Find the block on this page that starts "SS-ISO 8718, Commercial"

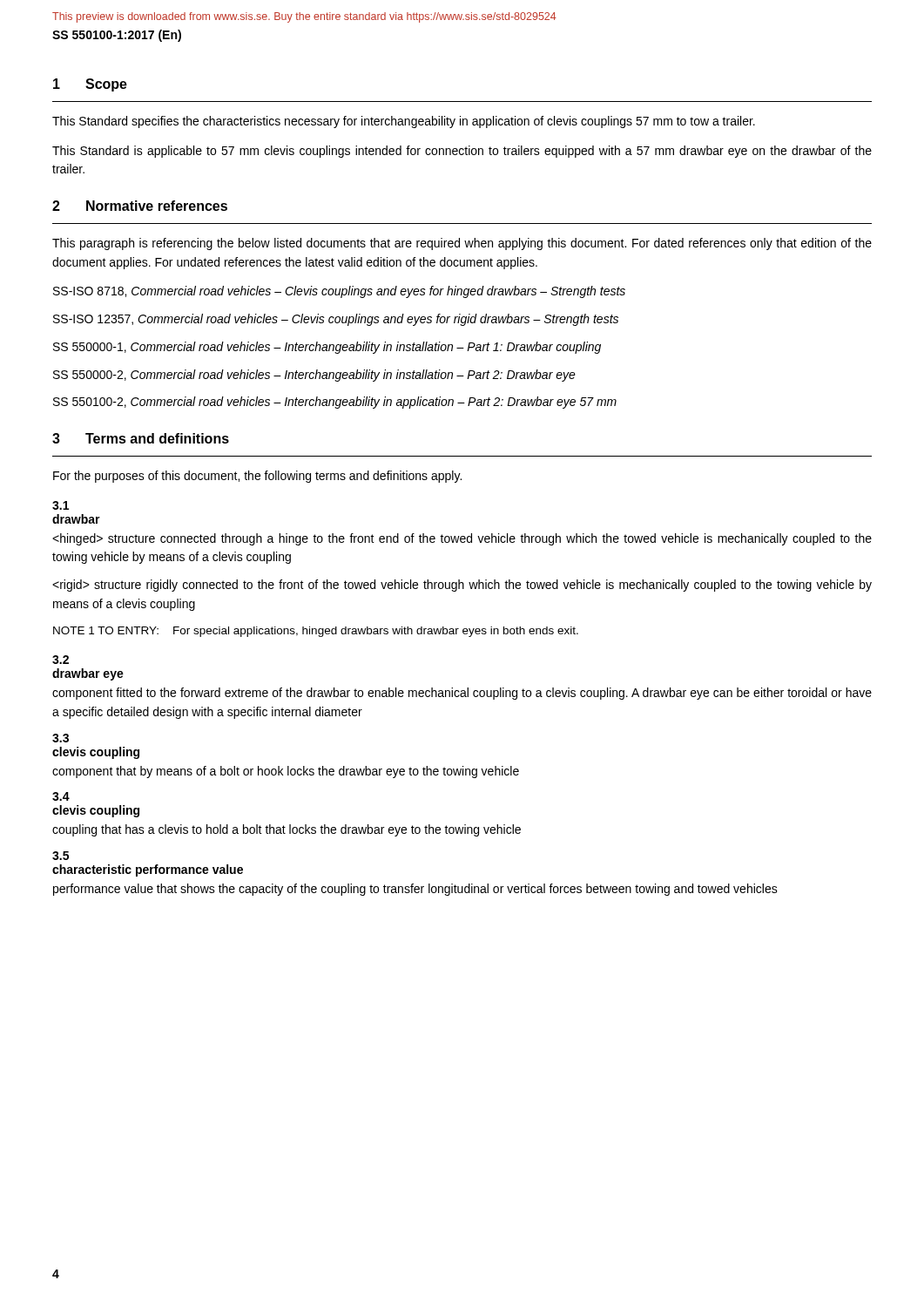click(339, 291)
